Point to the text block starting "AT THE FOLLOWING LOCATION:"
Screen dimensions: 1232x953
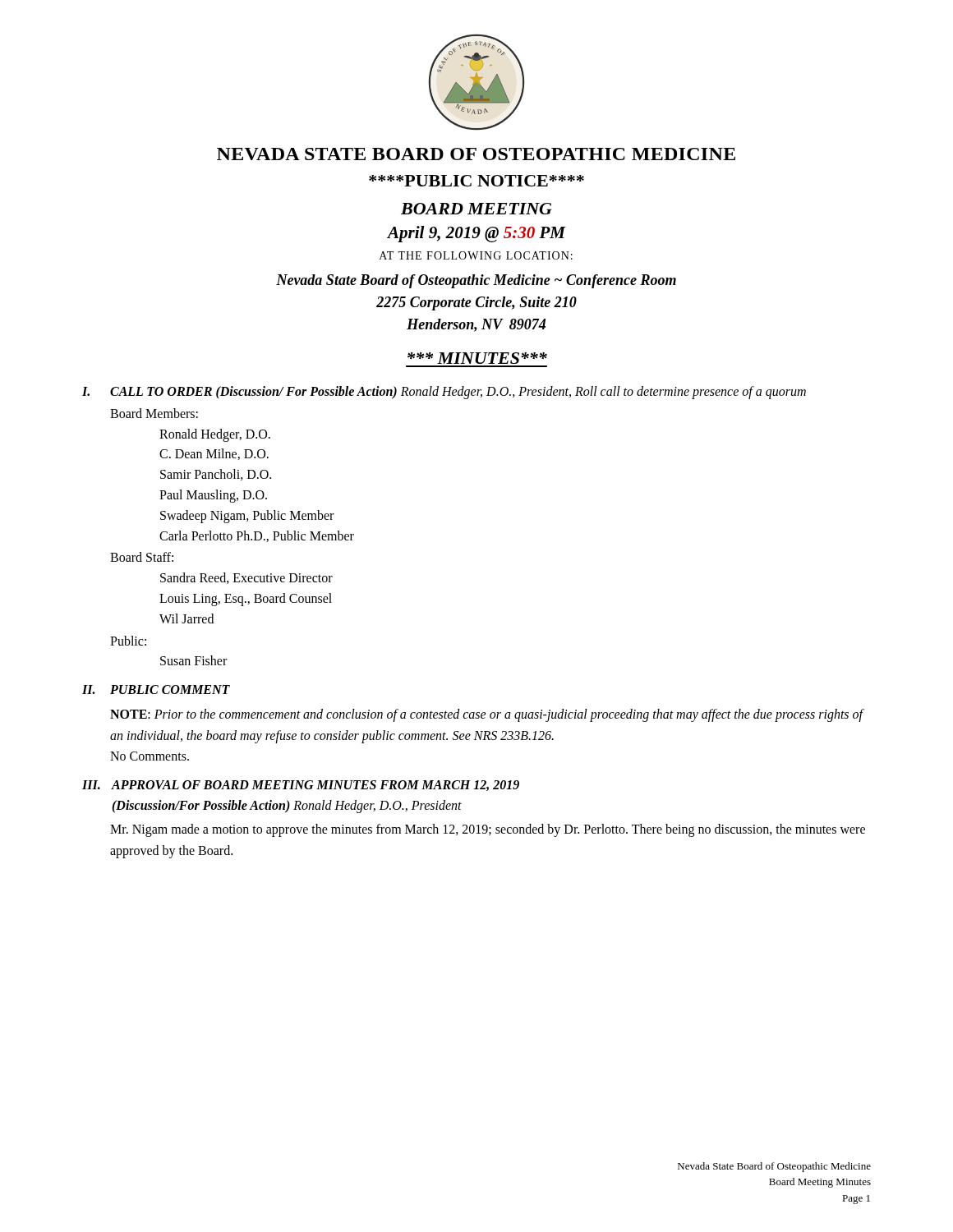coord(476,256)
